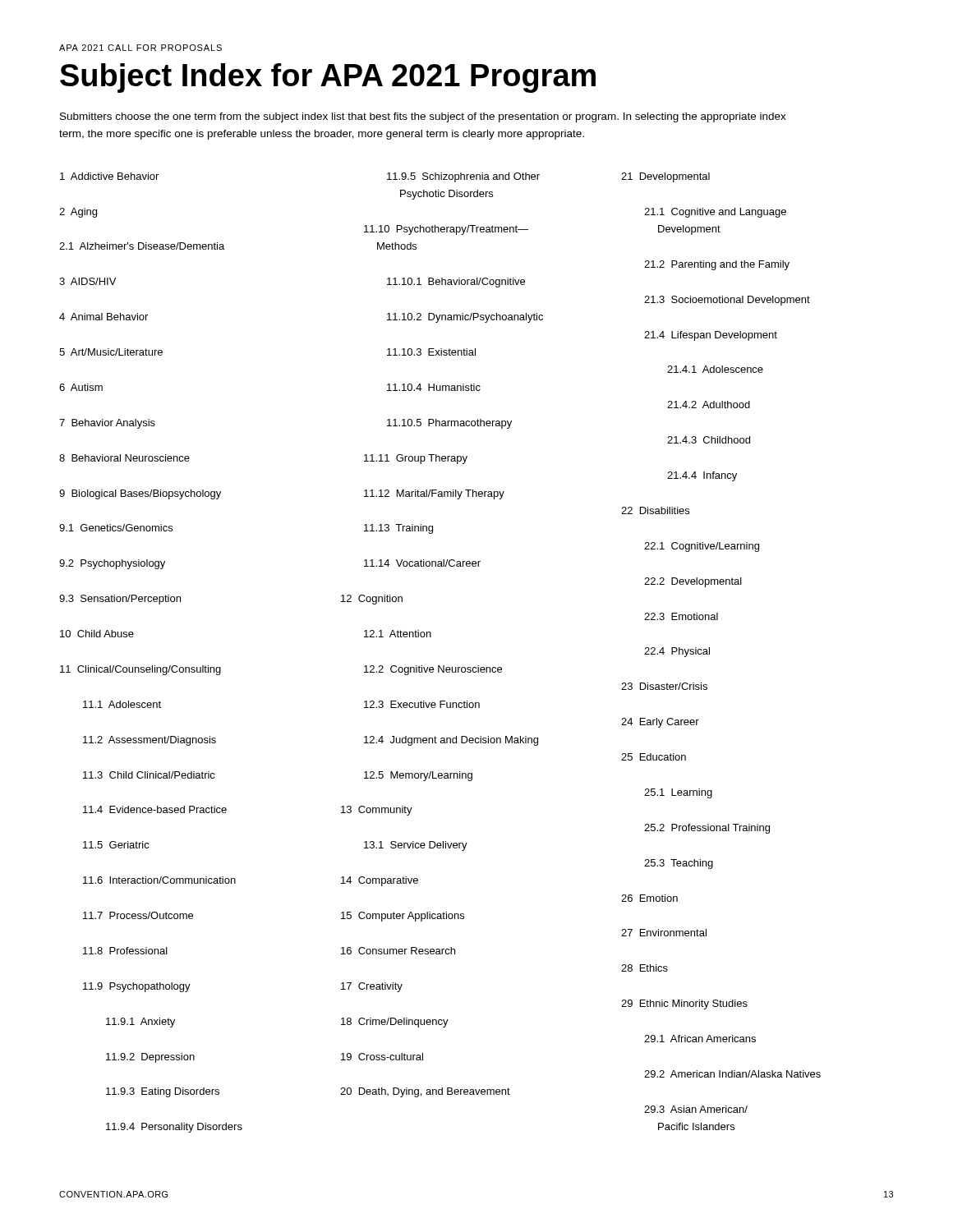Select the region starting "5 Art/Music/Literature"
The height and width of the screenshot is (1232, 953).
point(111,352)
